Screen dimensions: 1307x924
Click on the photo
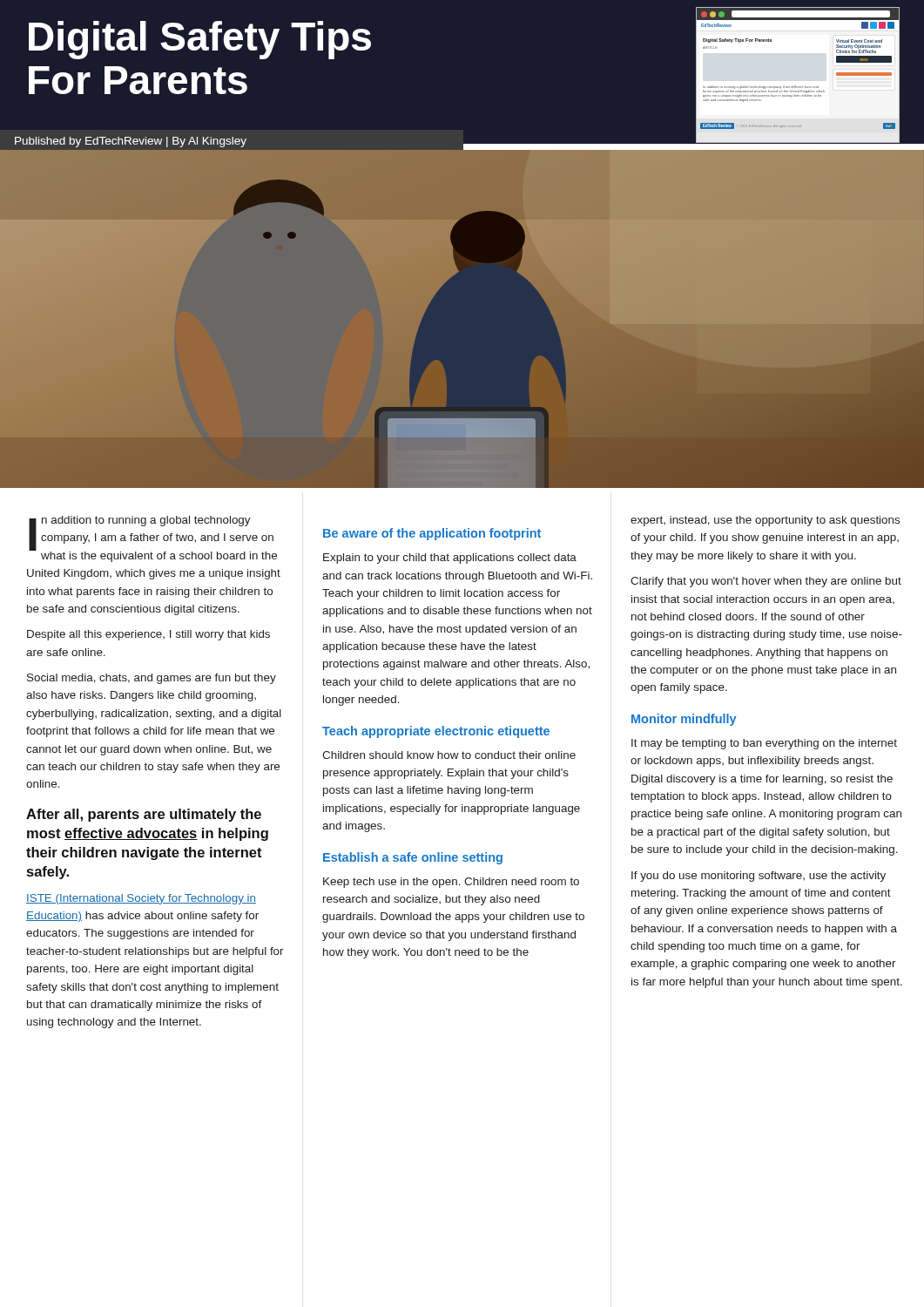coord(462,319)
